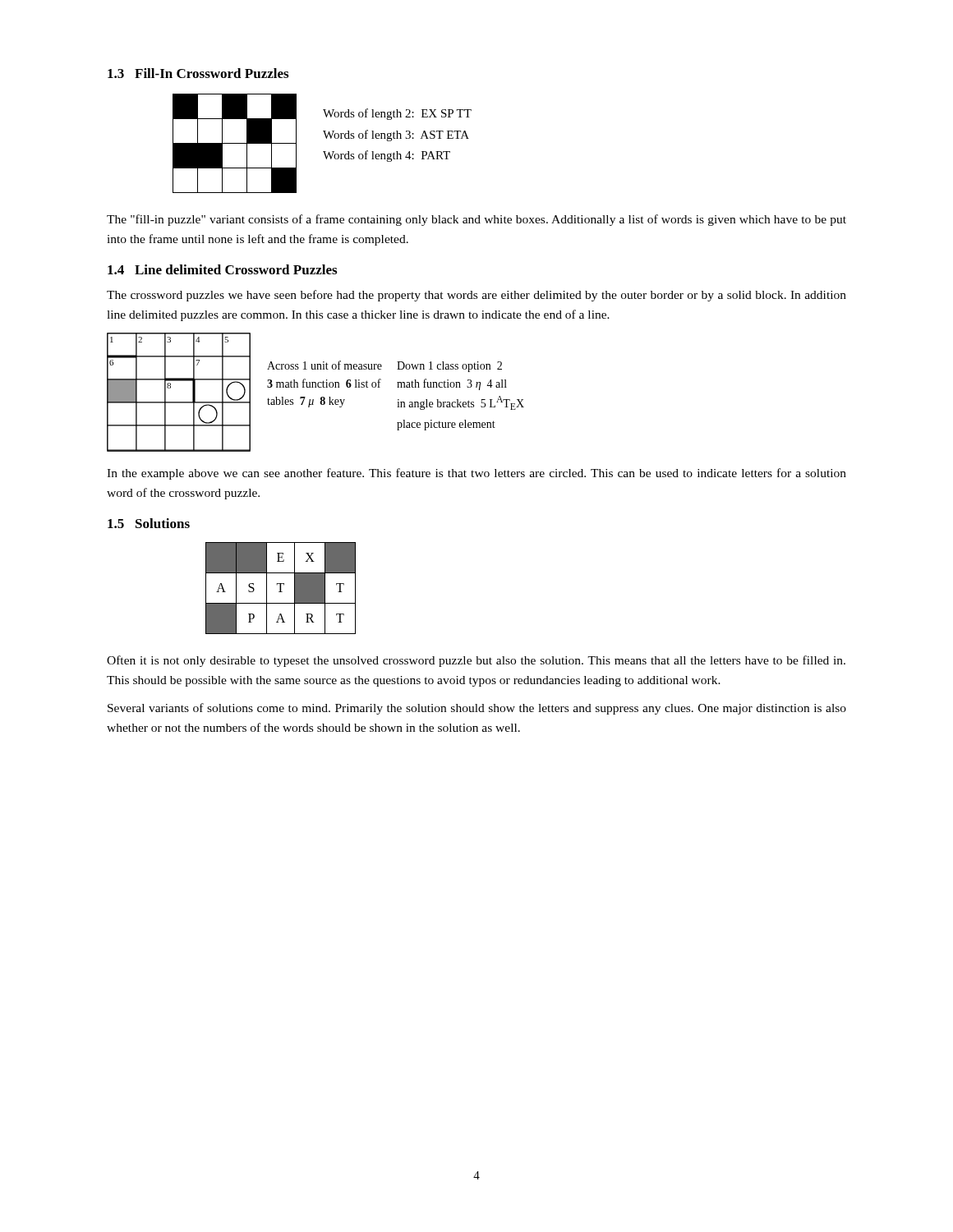Find the text block with the text "Often it is"

click(x=476, y=670)
